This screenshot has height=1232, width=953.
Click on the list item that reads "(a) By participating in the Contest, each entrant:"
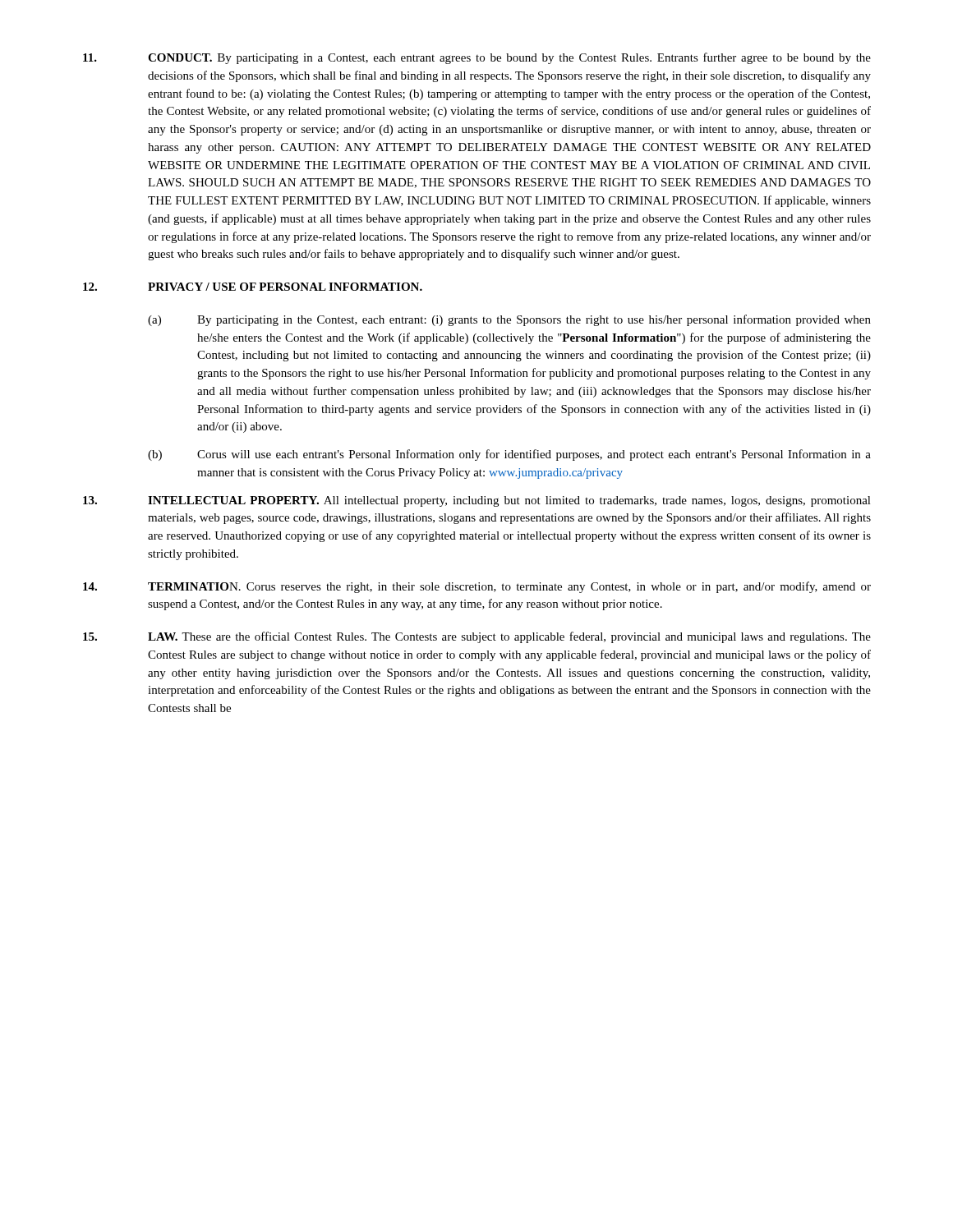pos(509,374)
